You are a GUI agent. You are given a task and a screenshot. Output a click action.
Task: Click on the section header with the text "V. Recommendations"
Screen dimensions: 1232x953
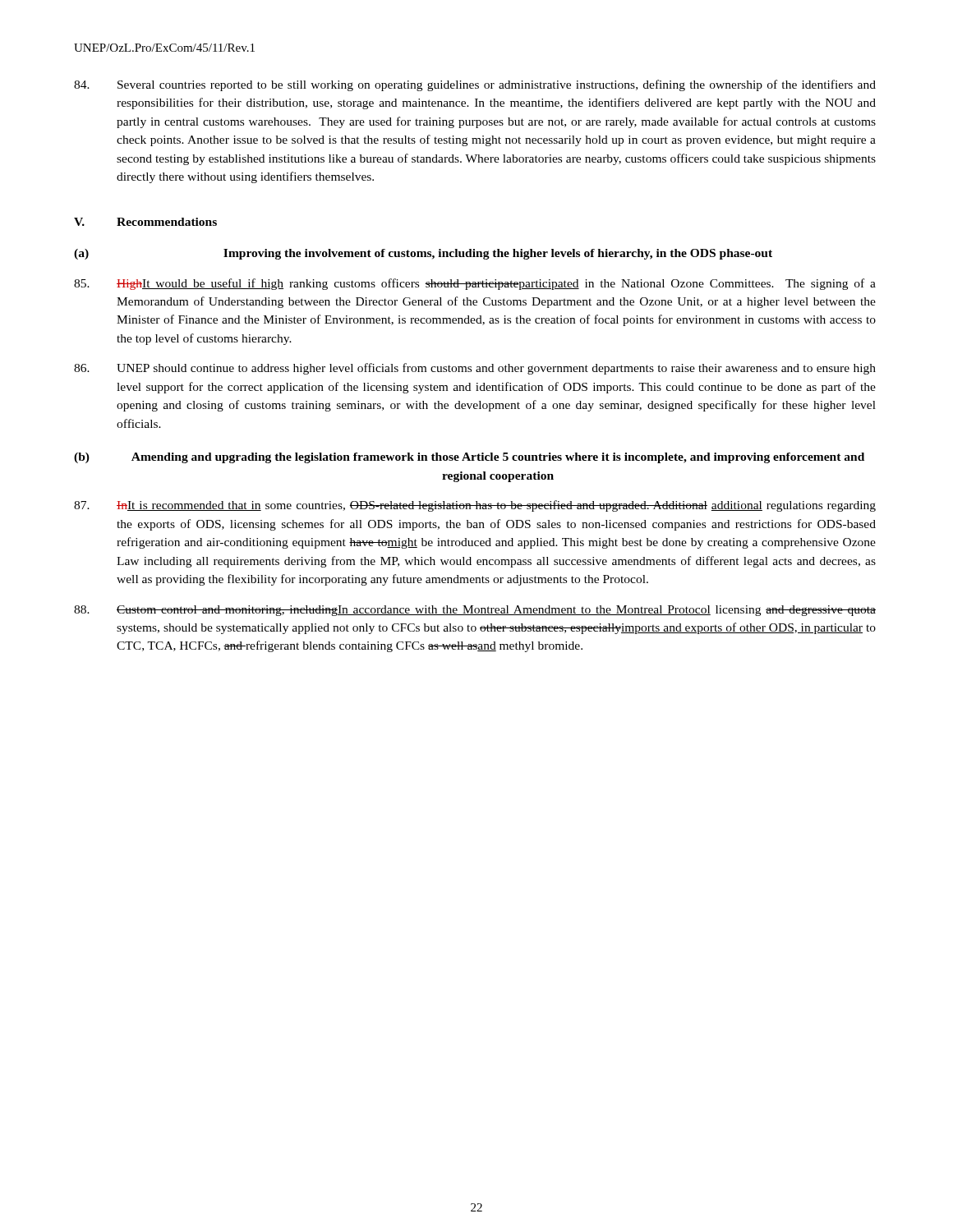coord(146,222)
